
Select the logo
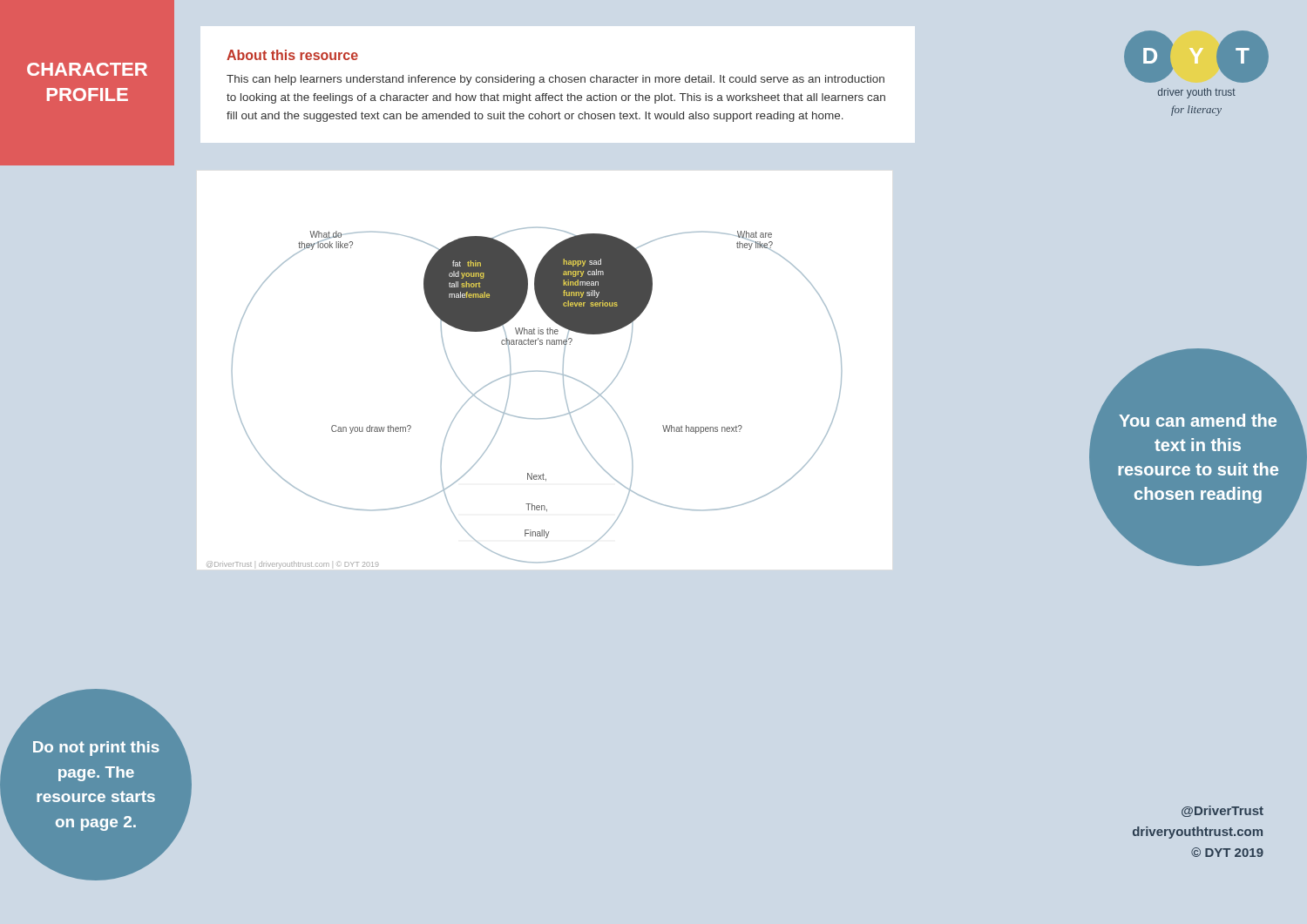(x=1196, y=76)
